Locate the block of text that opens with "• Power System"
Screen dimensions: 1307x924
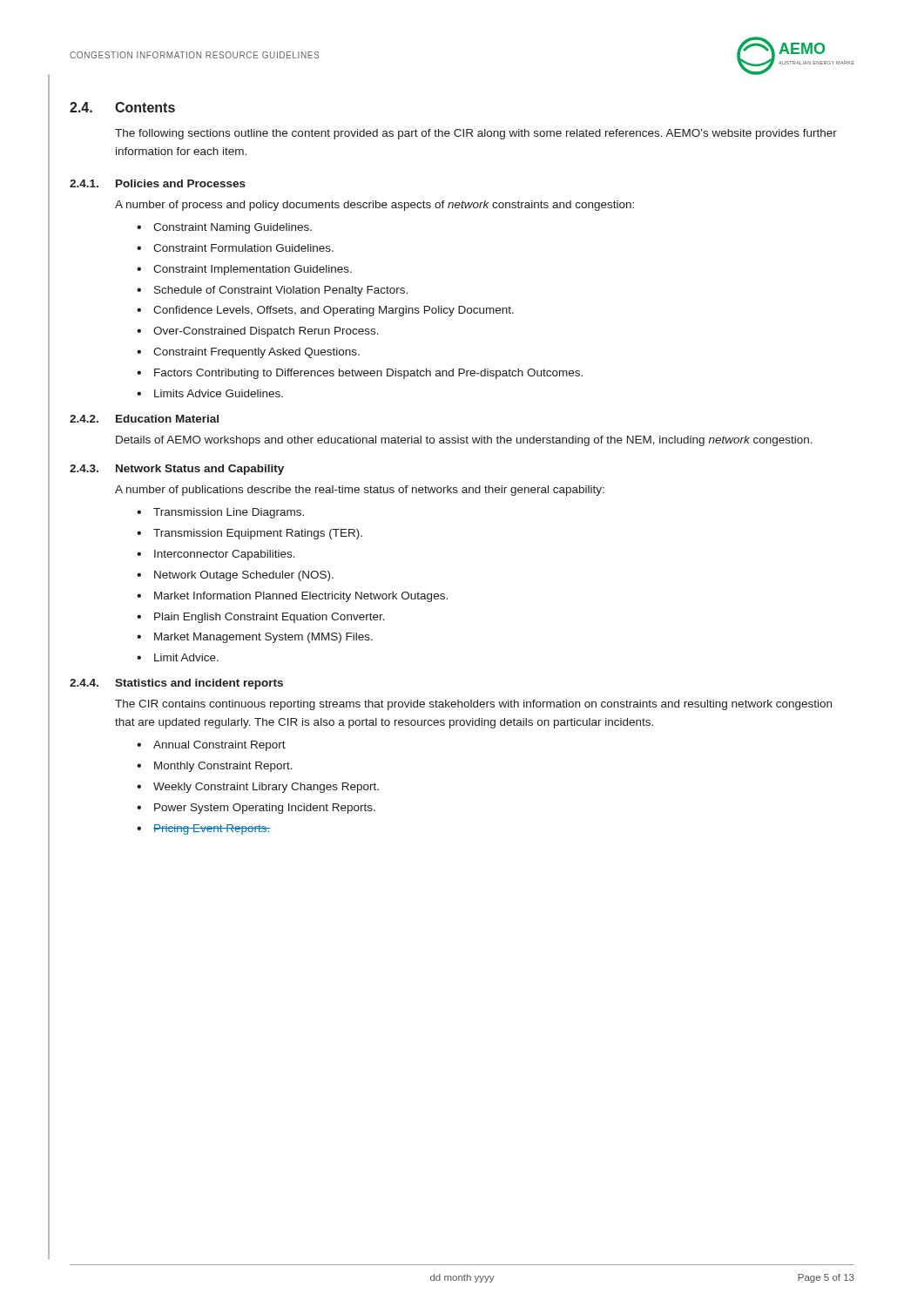coord(256,808)
